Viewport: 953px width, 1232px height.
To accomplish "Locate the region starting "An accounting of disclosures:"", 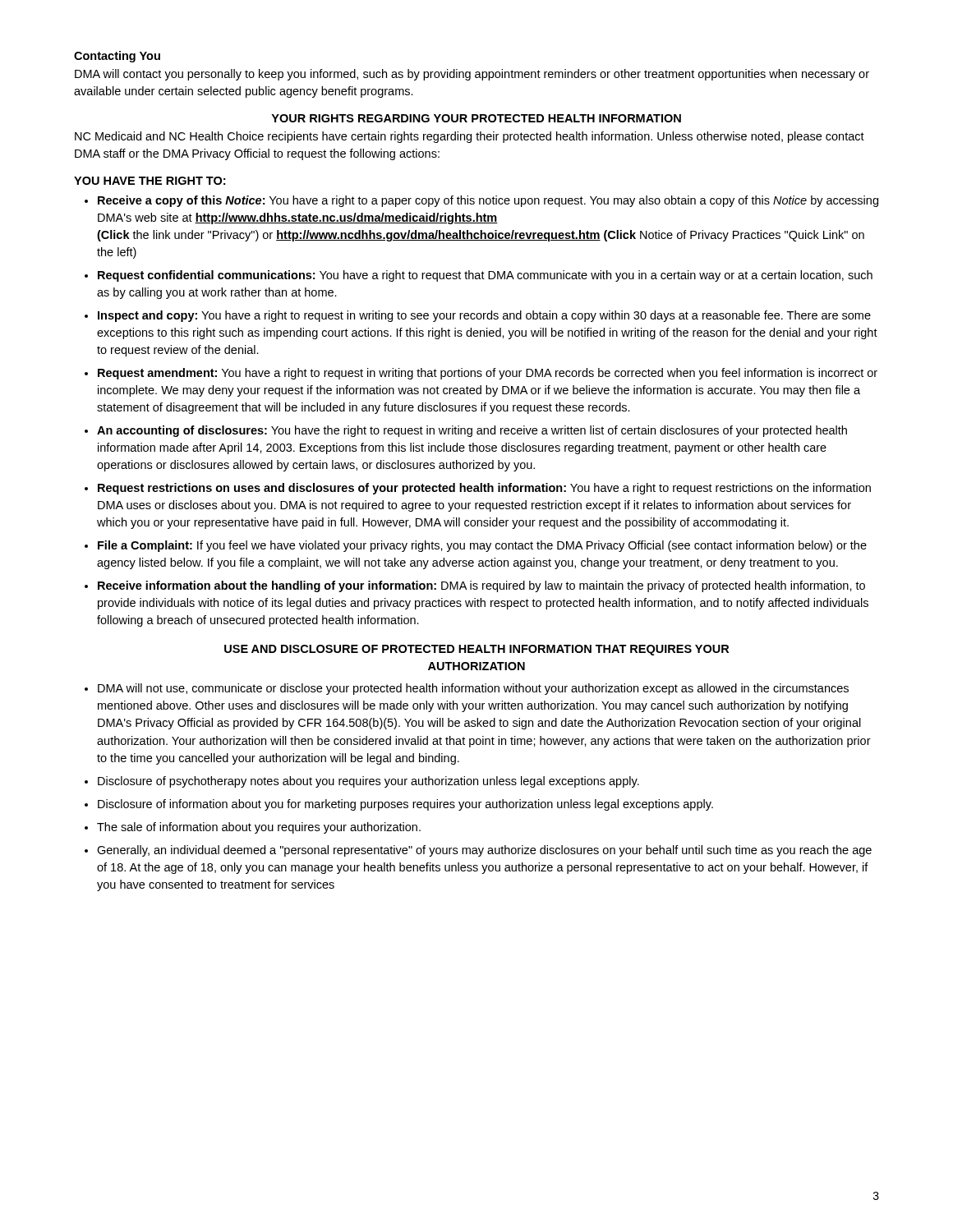I will click(472, 448).
